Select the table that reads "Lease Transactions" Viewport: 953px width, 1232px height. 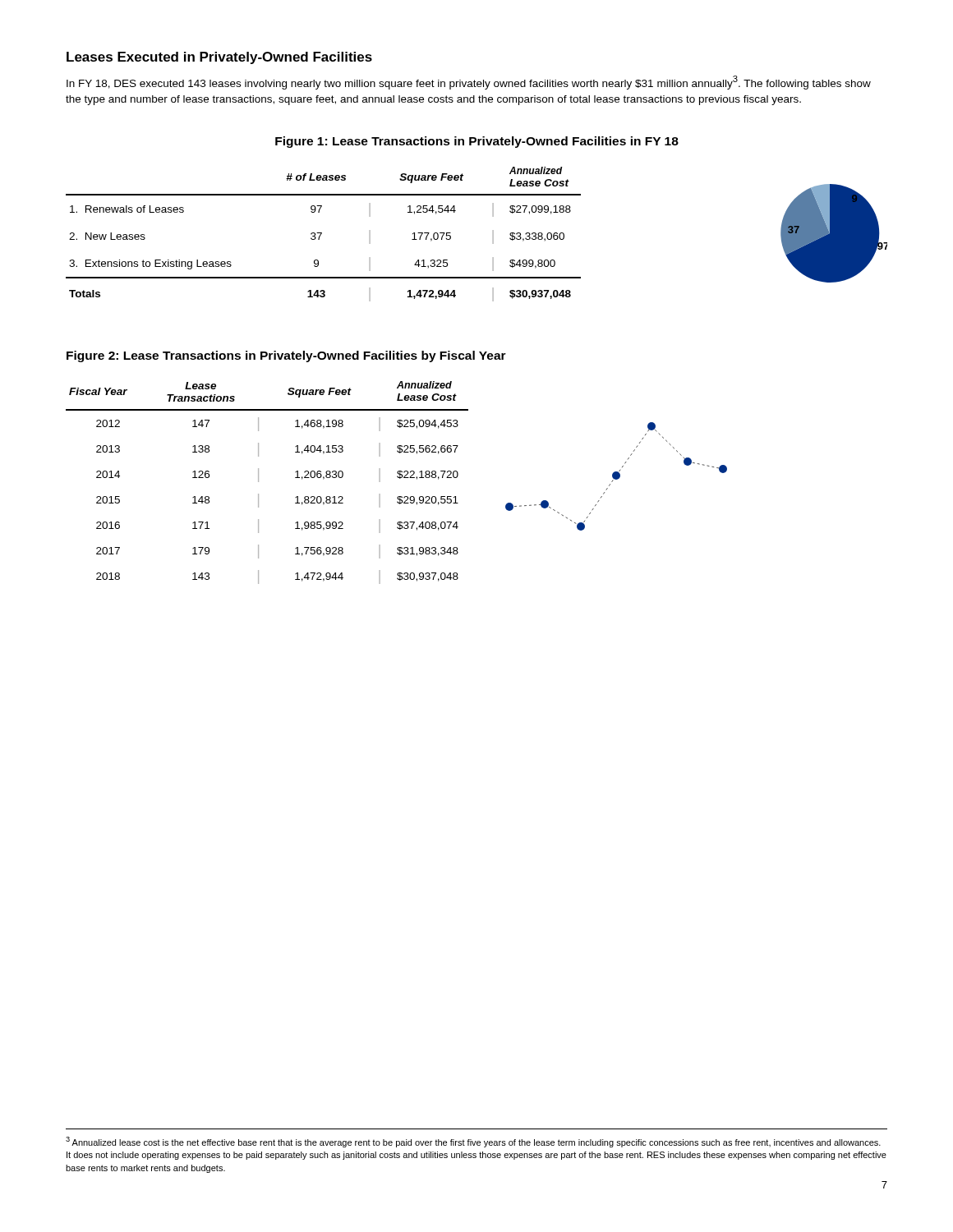click(x=267, y=482)
